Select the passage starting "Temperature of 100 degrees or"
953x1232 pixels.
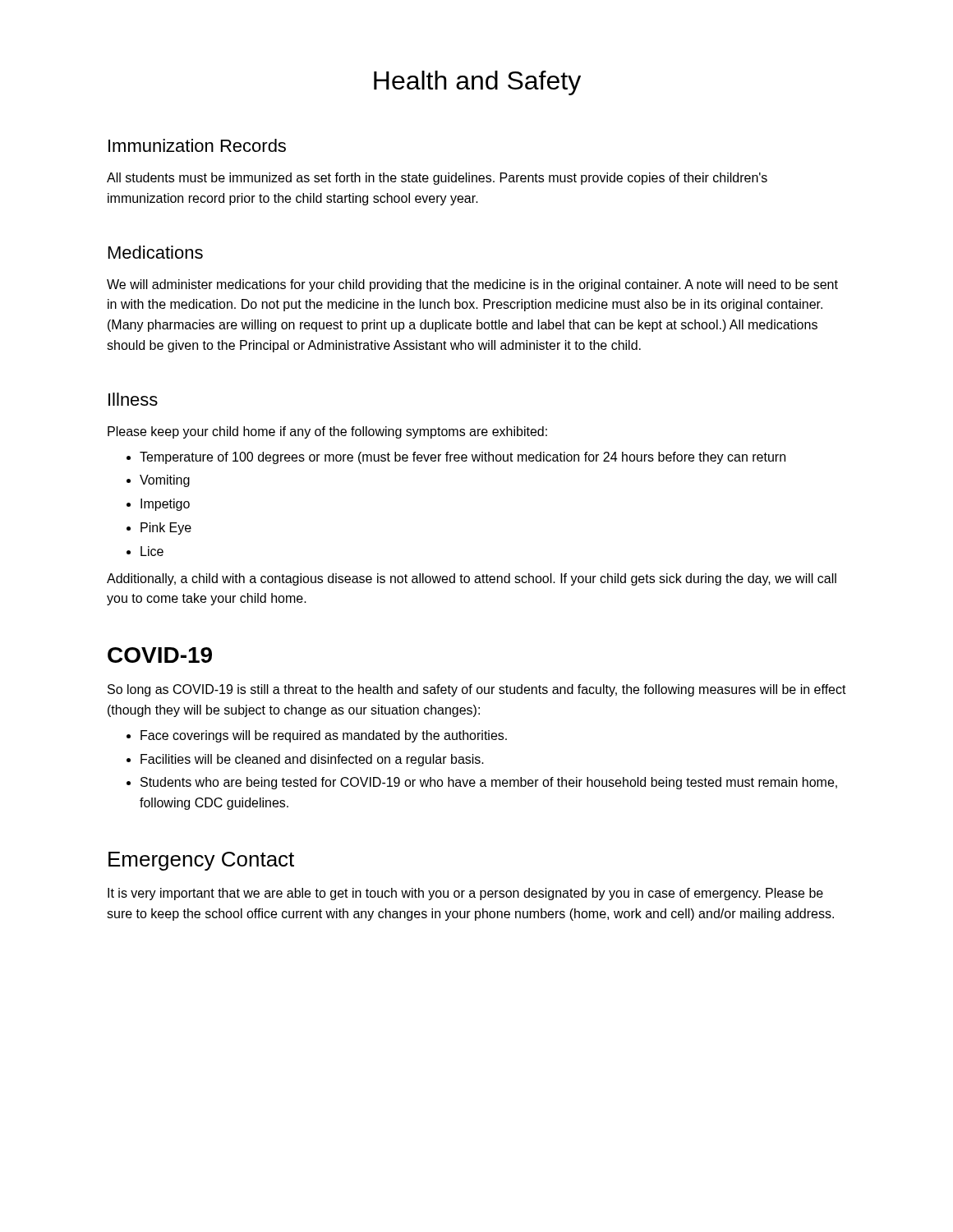pyautogui.click(x=463, y=457)
